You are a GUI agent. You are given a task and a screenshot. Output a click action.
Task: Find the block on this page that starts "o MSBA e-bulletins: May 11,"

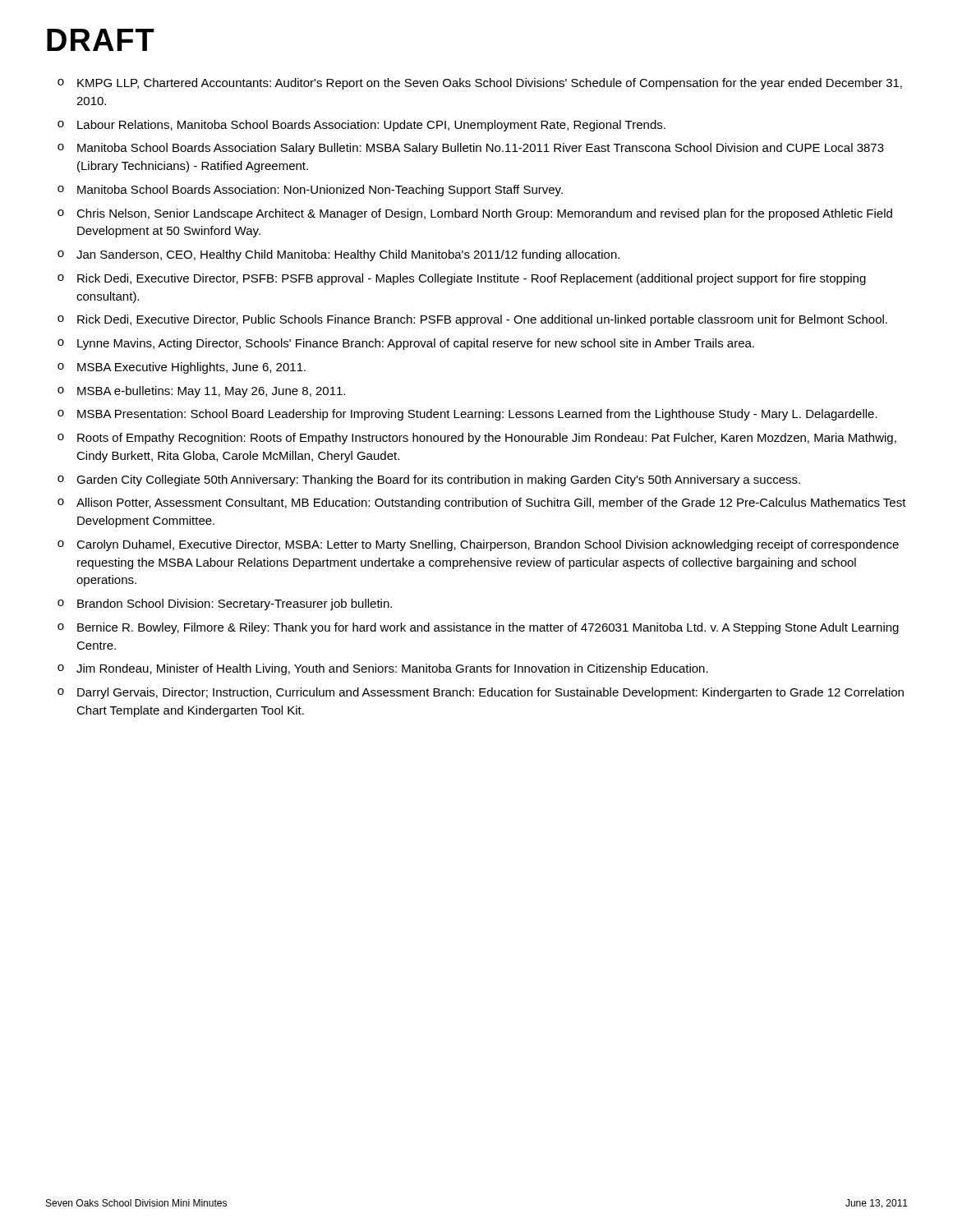196,390
